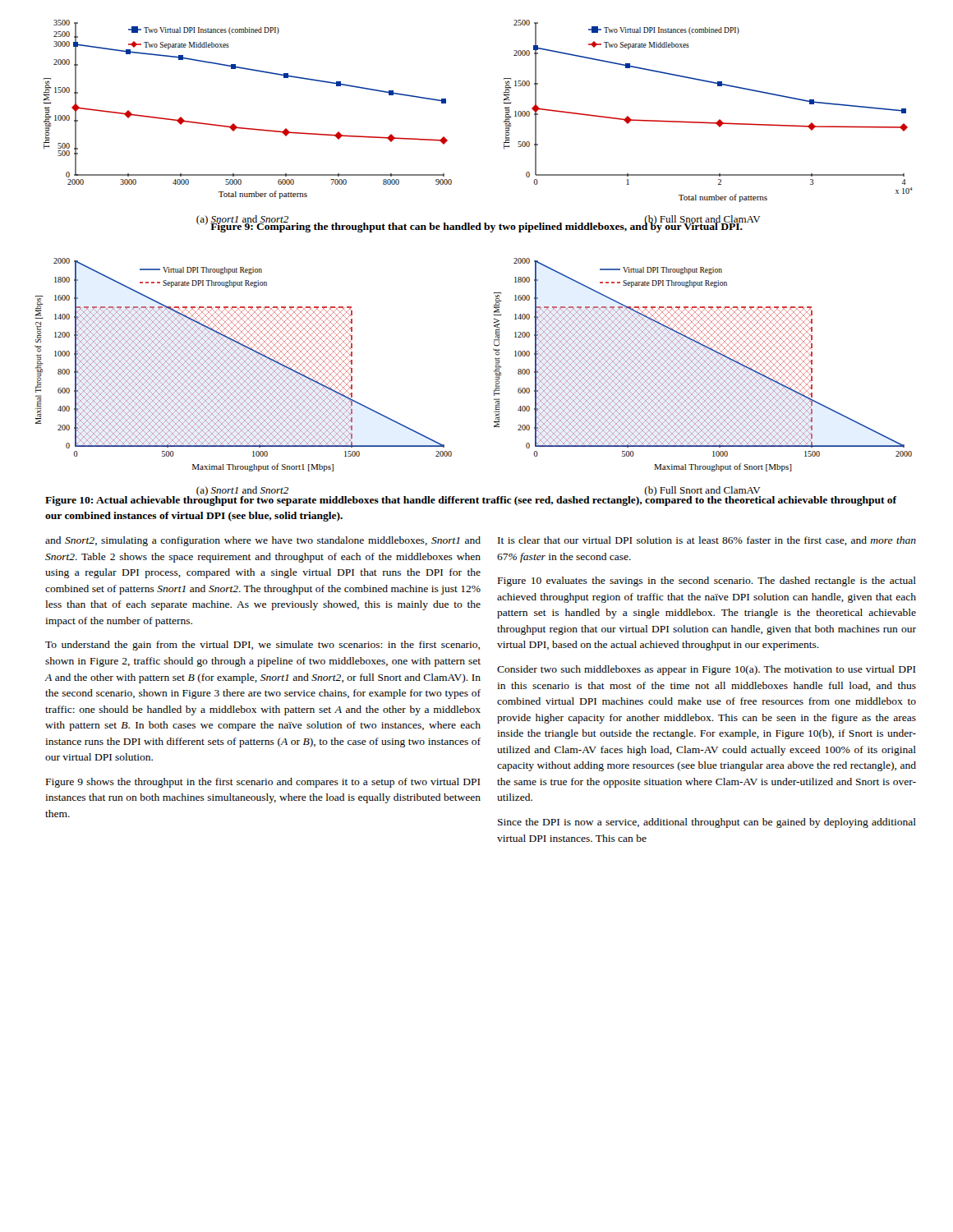
Task: Point to the caption beginning "Figure 9: Comparing the"
Action: 476,226
